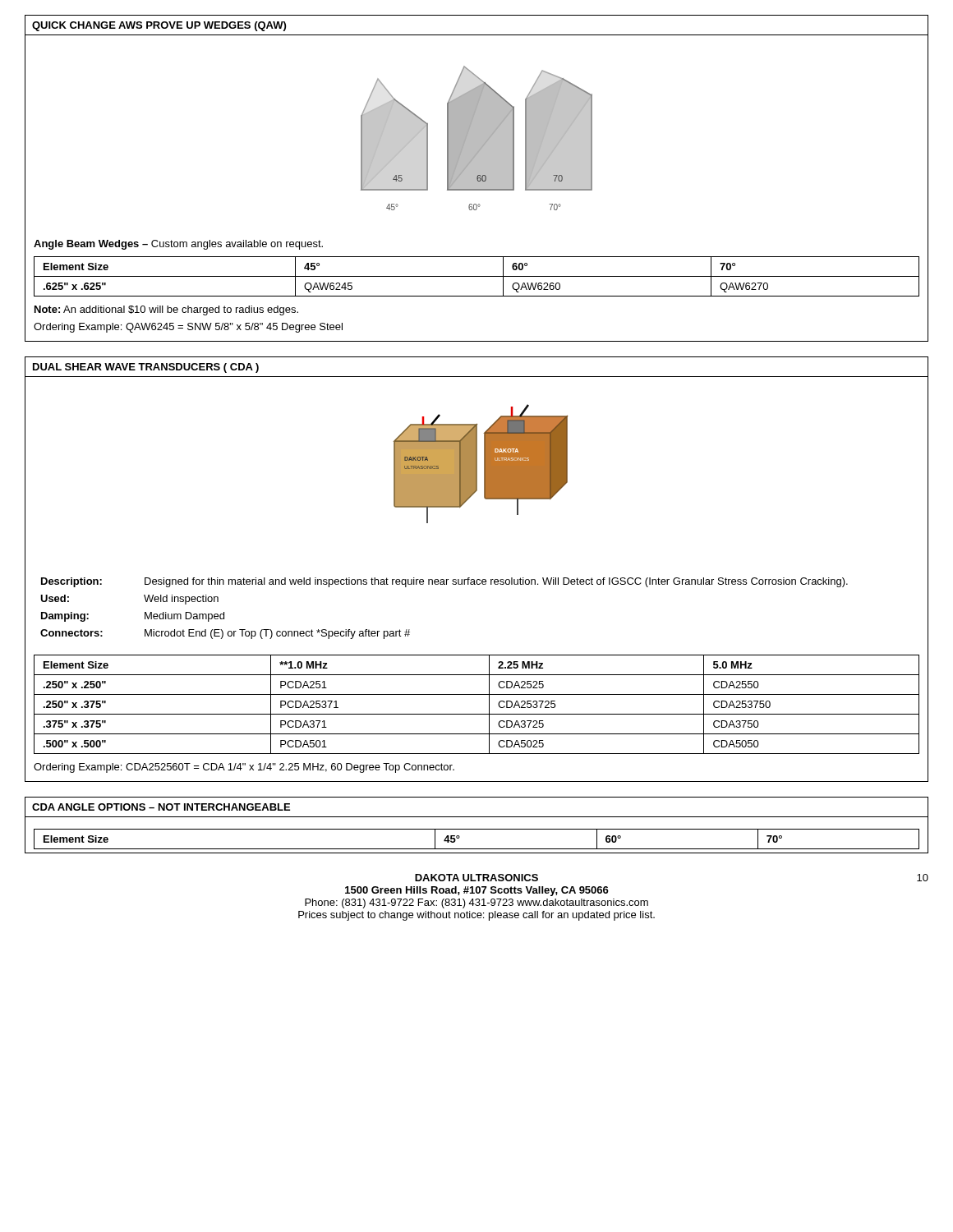Select the table that reads "2.25 MHz"
This screenshot has width=953, height=1232.
tap(476, 704)
